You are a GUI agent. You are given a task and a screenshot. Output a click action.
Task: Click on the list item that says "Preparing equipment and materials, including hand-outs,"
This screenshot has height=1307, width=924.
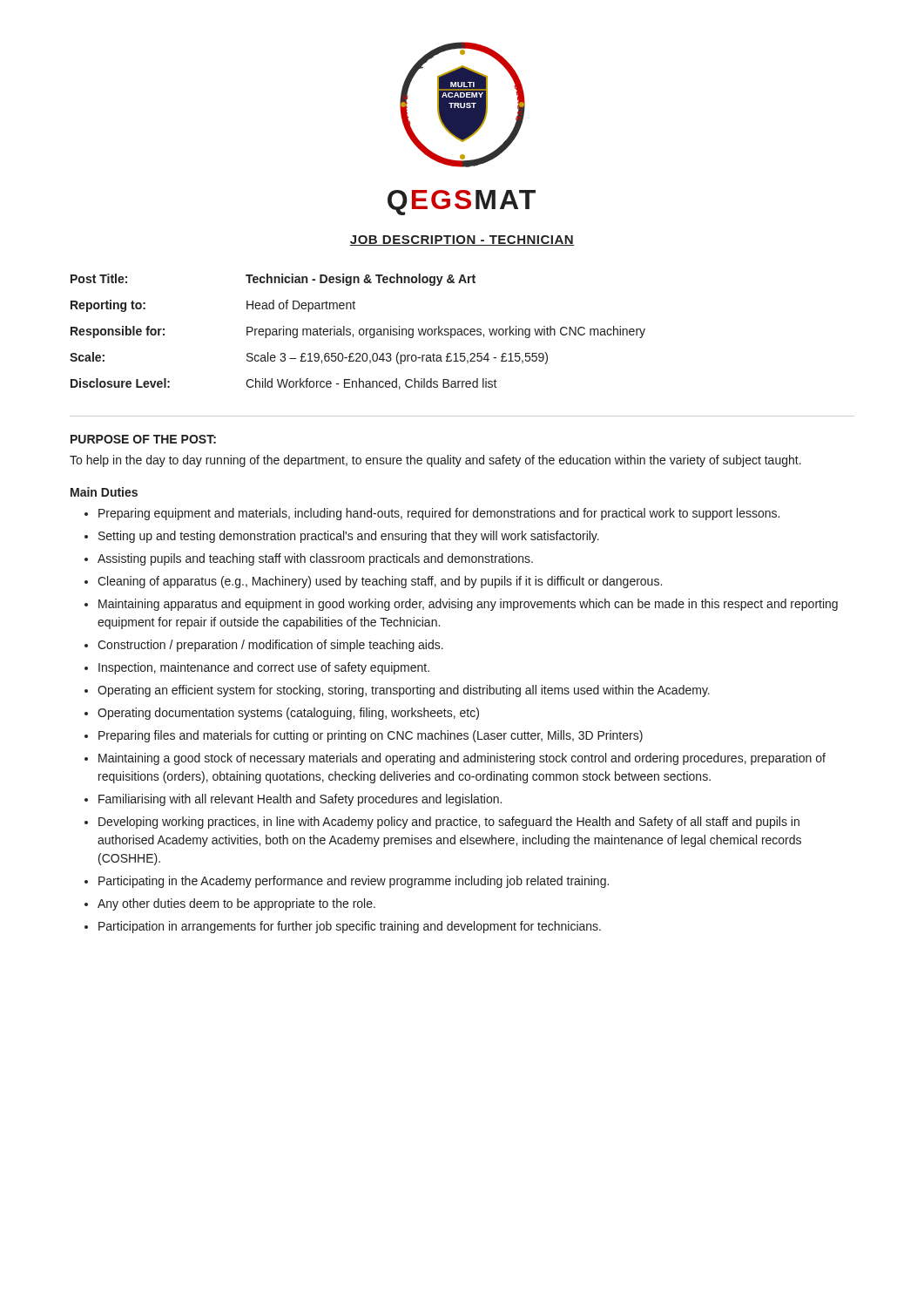[x=439, y=513]
